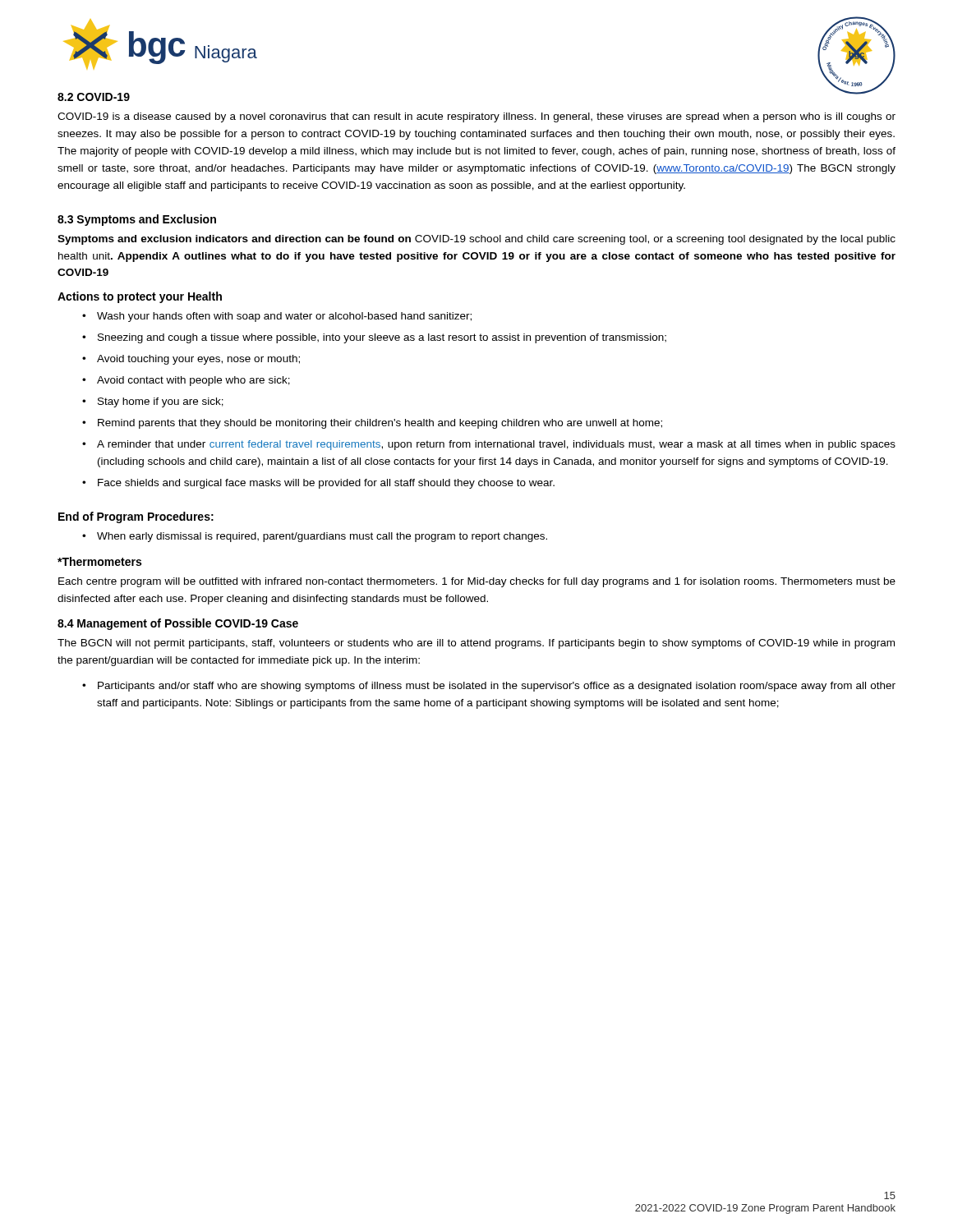This screenshot has width=953, height=1232.
Task: Select the list item that says "• When early dismissal is required, parent/guardians must"
Action: (x=489, y=536)
